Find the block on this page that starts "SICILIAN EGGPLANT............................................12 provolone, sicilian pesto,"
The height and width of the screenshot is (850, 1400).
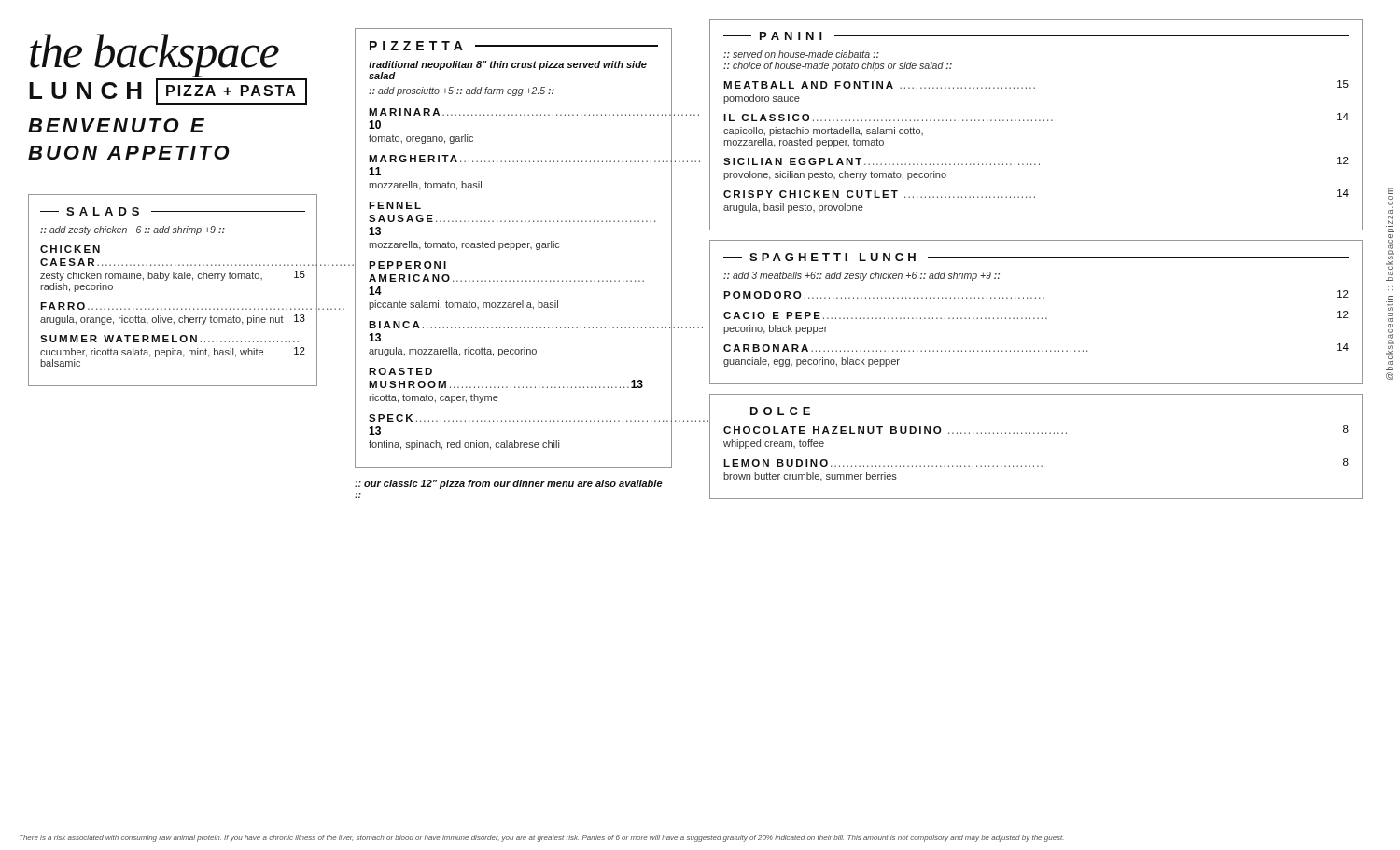tap(1036, 167)
